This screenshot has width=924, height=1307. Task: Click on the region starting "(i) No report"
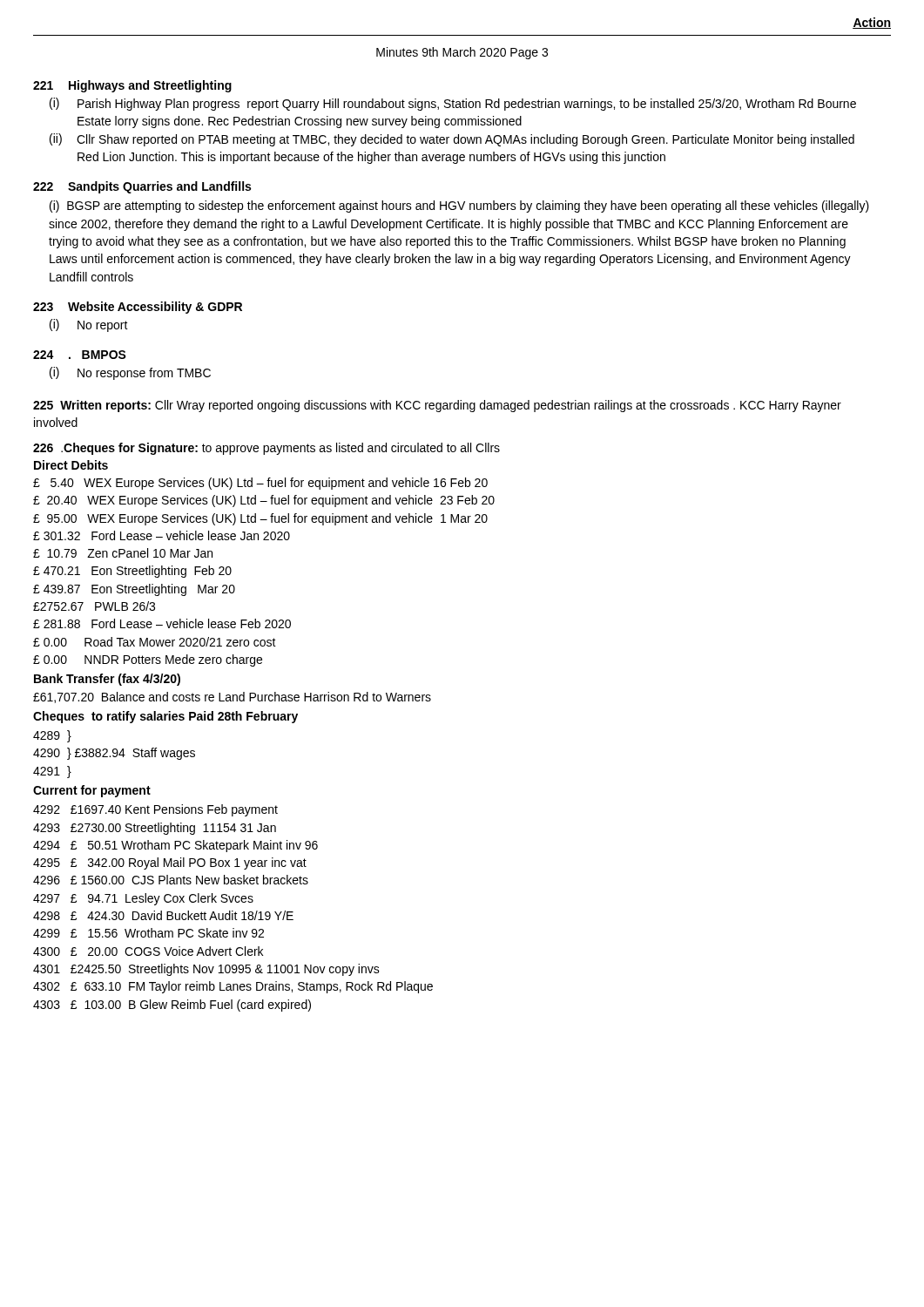click(89, 325)
